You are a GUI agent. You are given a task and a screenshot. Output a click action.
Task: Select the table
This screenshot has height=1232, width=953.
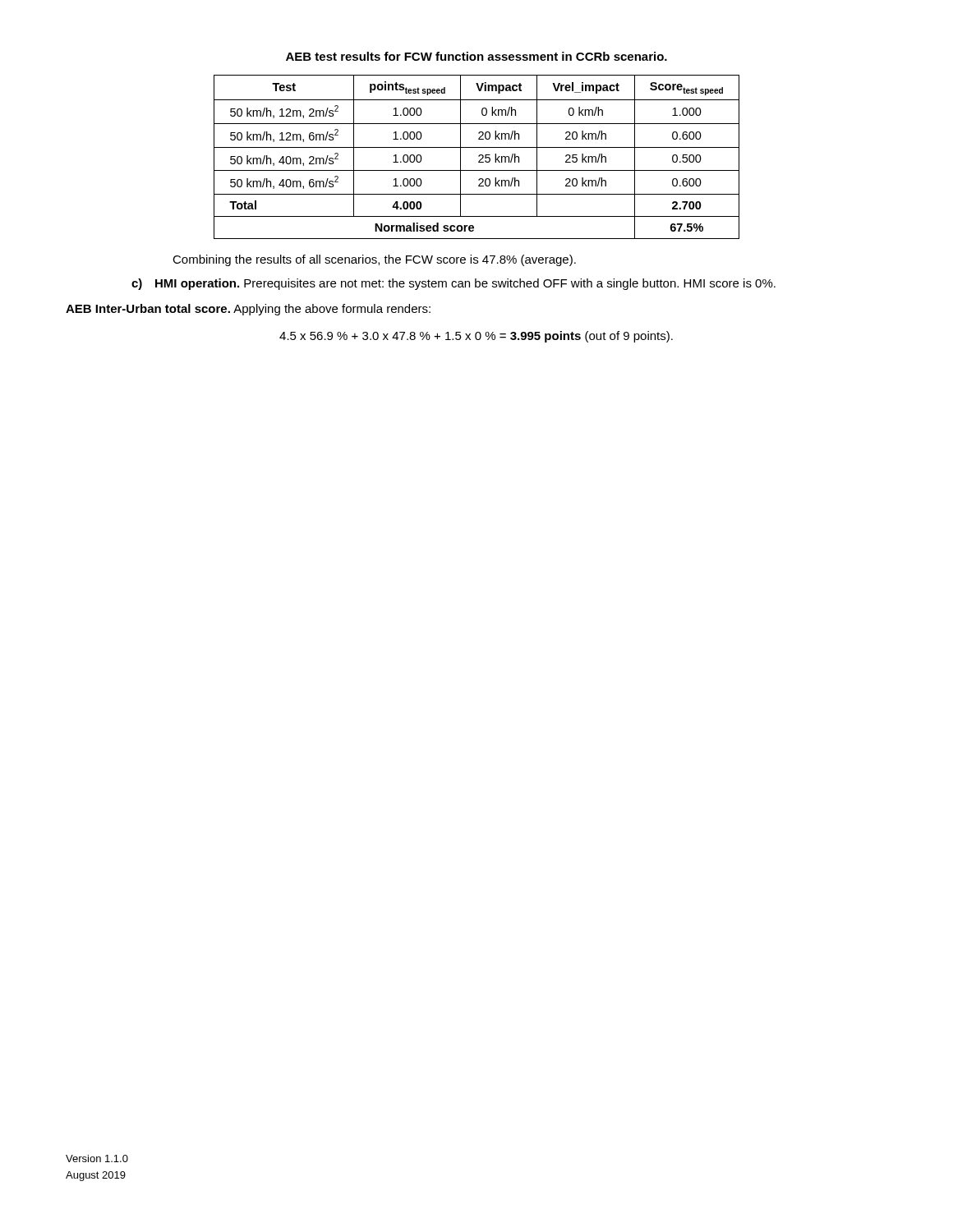[476, 157]
